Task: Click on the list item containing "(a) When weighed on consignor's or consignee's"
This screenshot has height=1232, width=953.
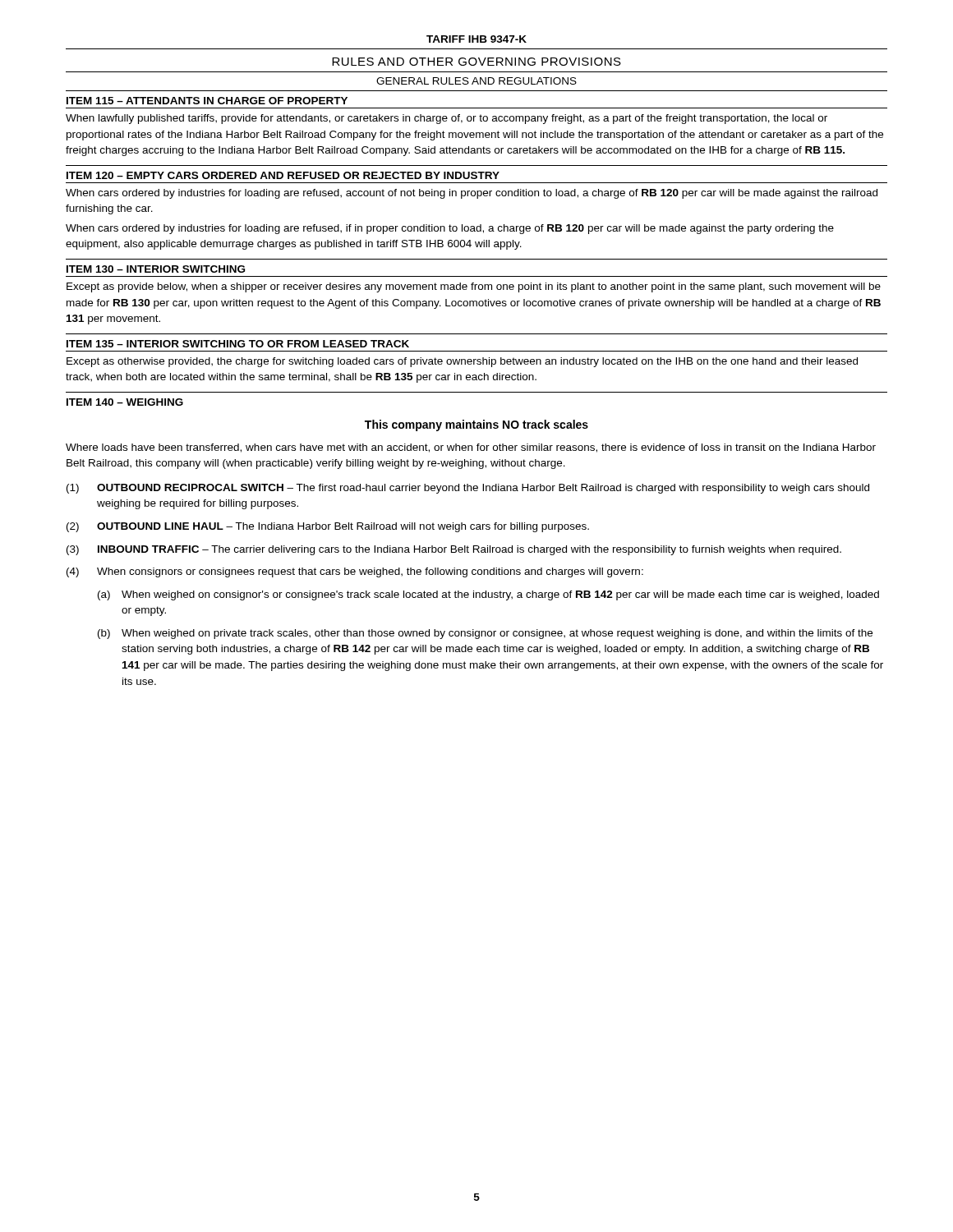Action: click(492, 602)
